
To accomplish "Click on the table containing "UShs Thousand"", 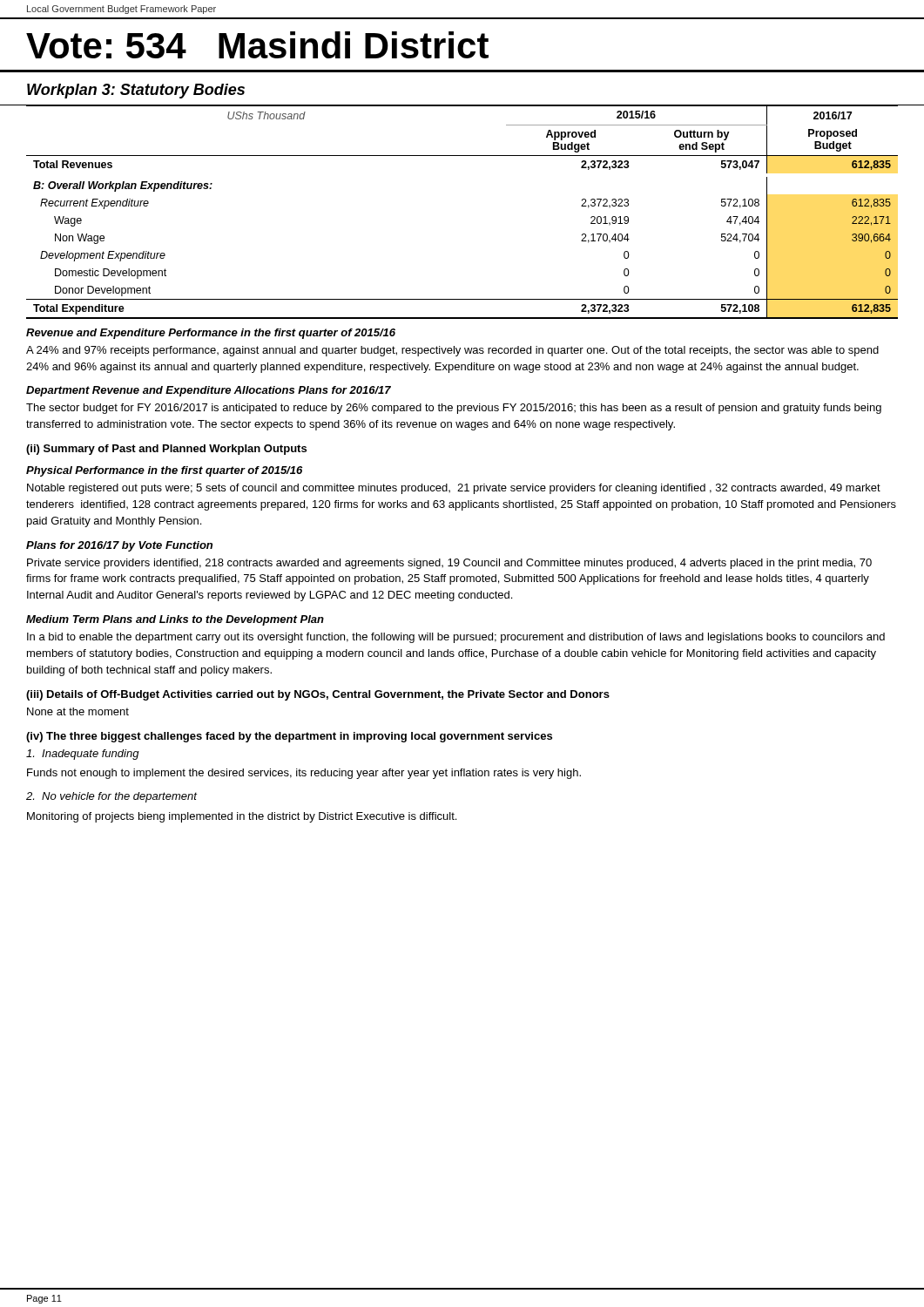I will click(462, 212).
